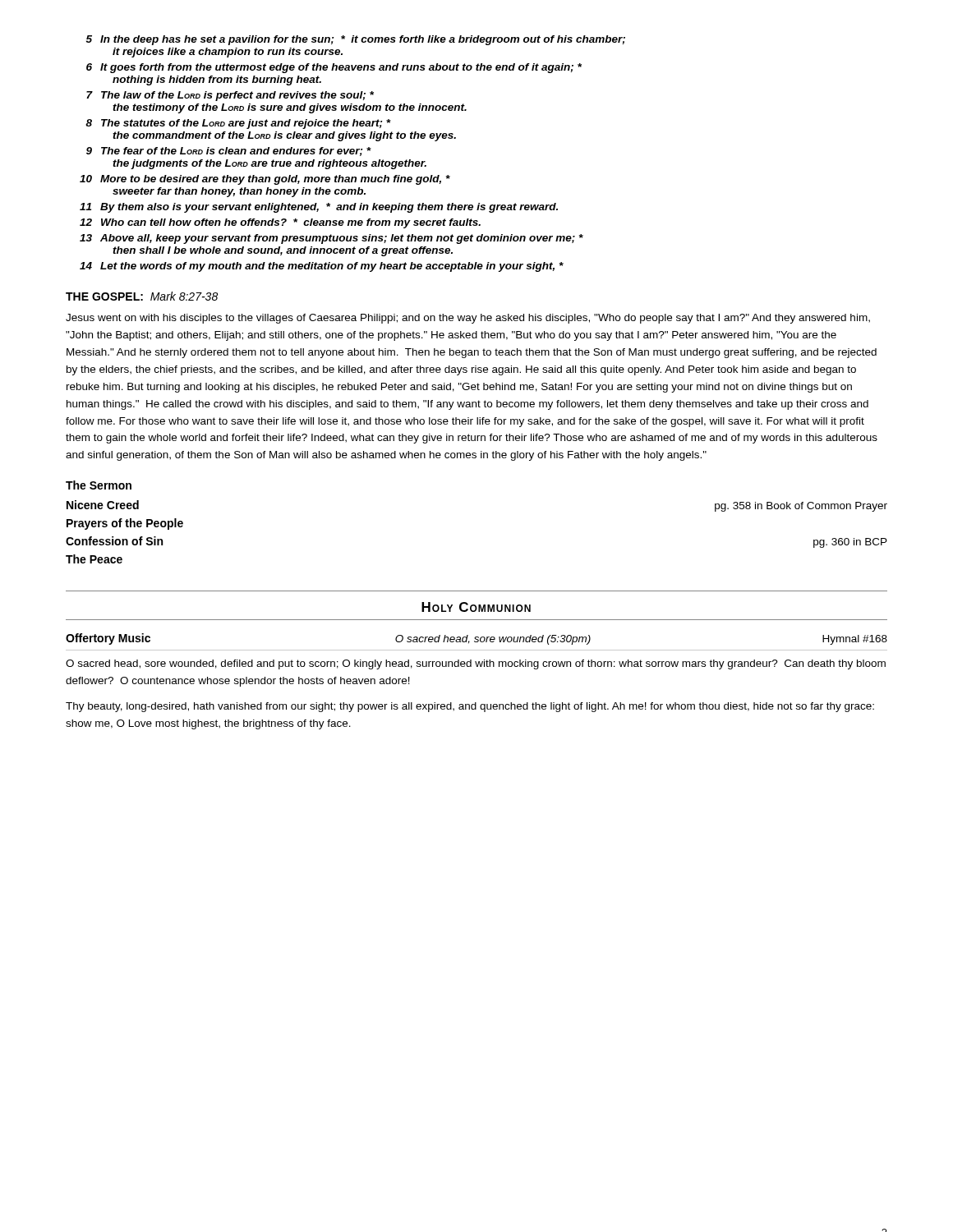The height and width of the screenshot is (1232, 953).
Task: Point to the element starting "14 Let the words of my"
Action: click(x=476, y=266)
